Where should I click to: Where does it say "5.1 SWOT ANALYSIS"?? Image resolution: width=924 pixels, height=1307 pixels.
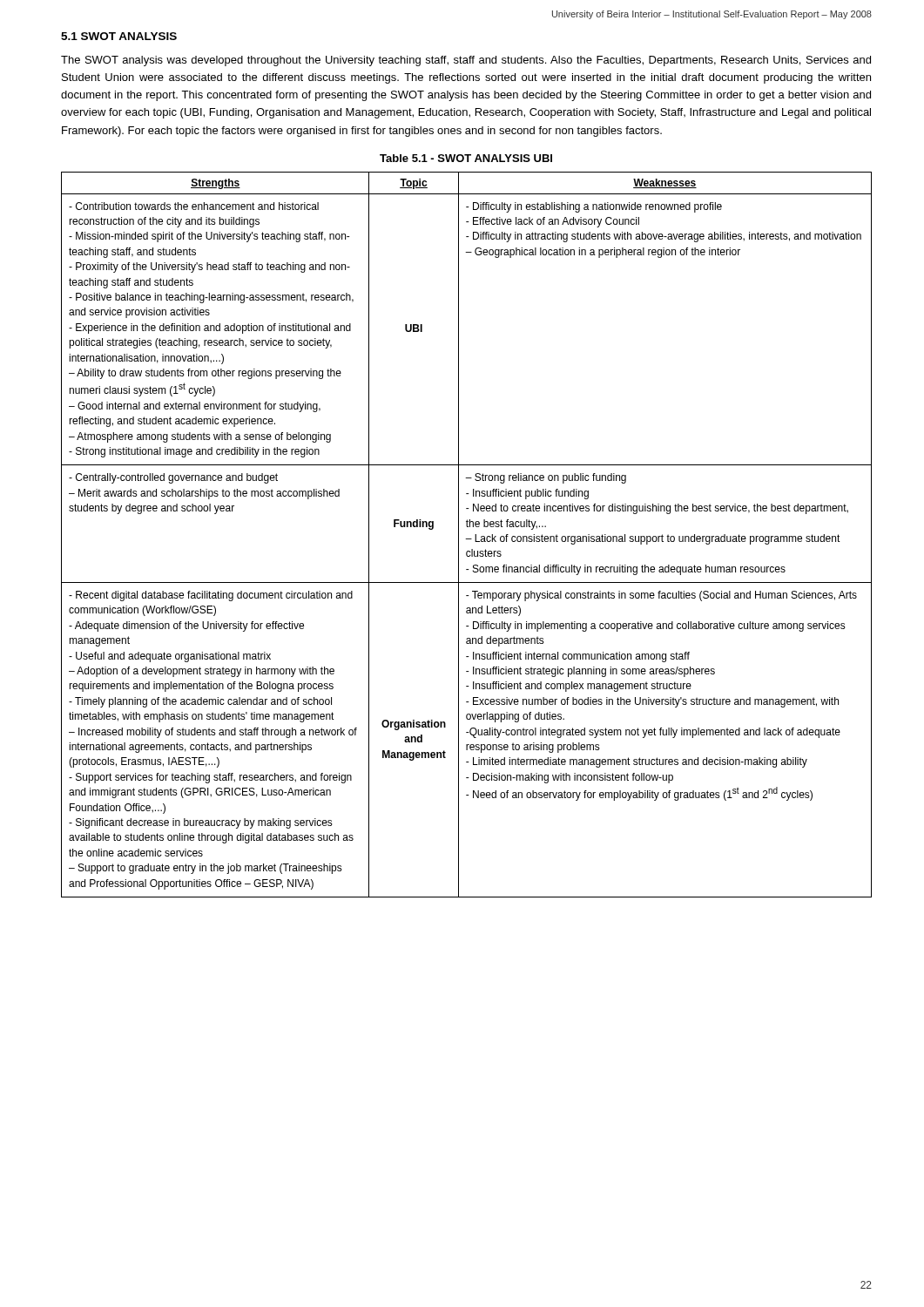(119, 36)
